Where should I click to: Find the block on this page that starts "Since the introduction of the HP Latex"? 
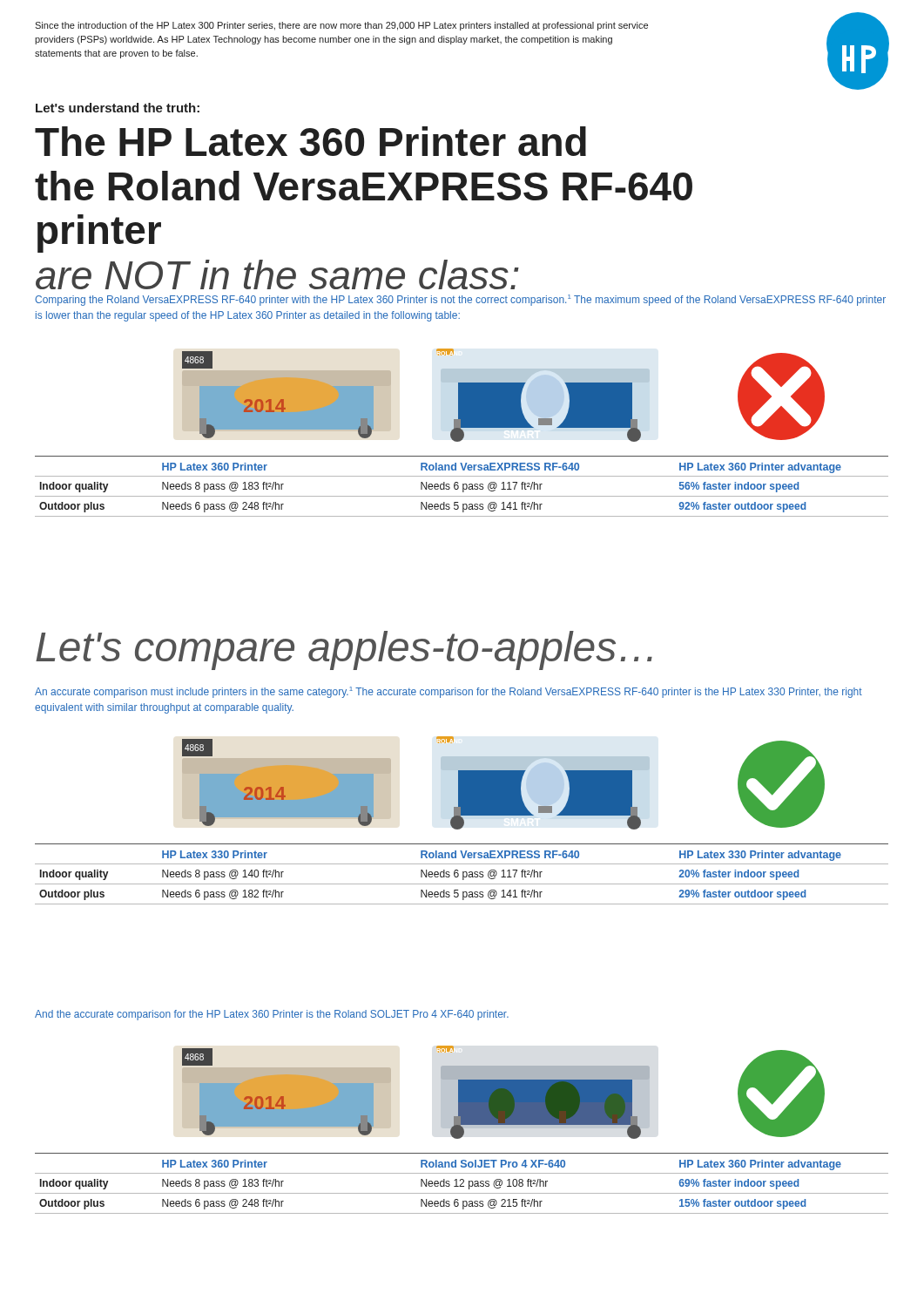(342, 39)
